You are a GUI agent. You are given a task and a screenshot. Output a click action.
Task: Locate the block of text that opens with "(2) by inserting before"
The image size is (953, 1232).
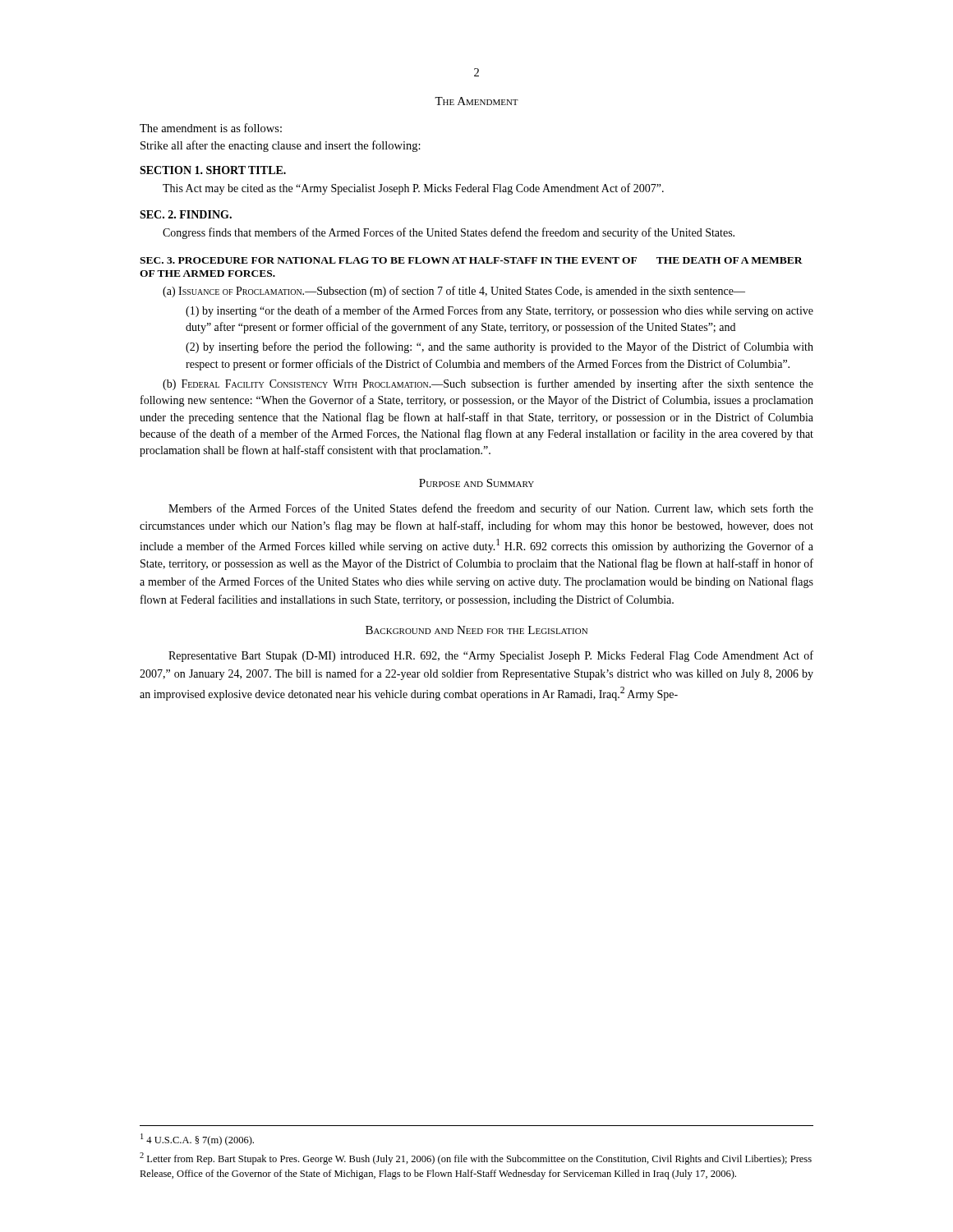pos(499,356)
